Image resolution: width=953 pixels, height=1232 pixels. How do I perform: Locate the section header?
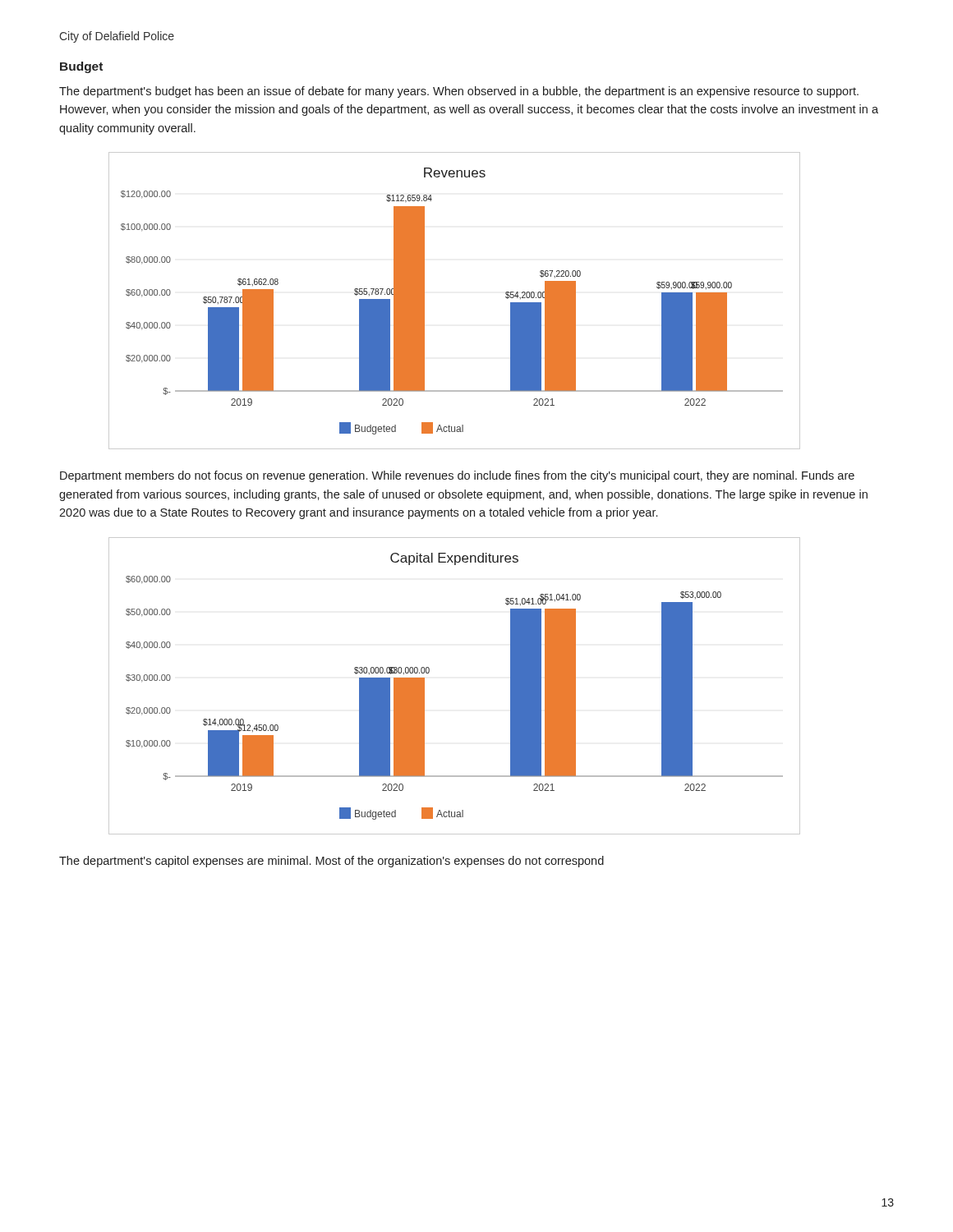point(81,66)
